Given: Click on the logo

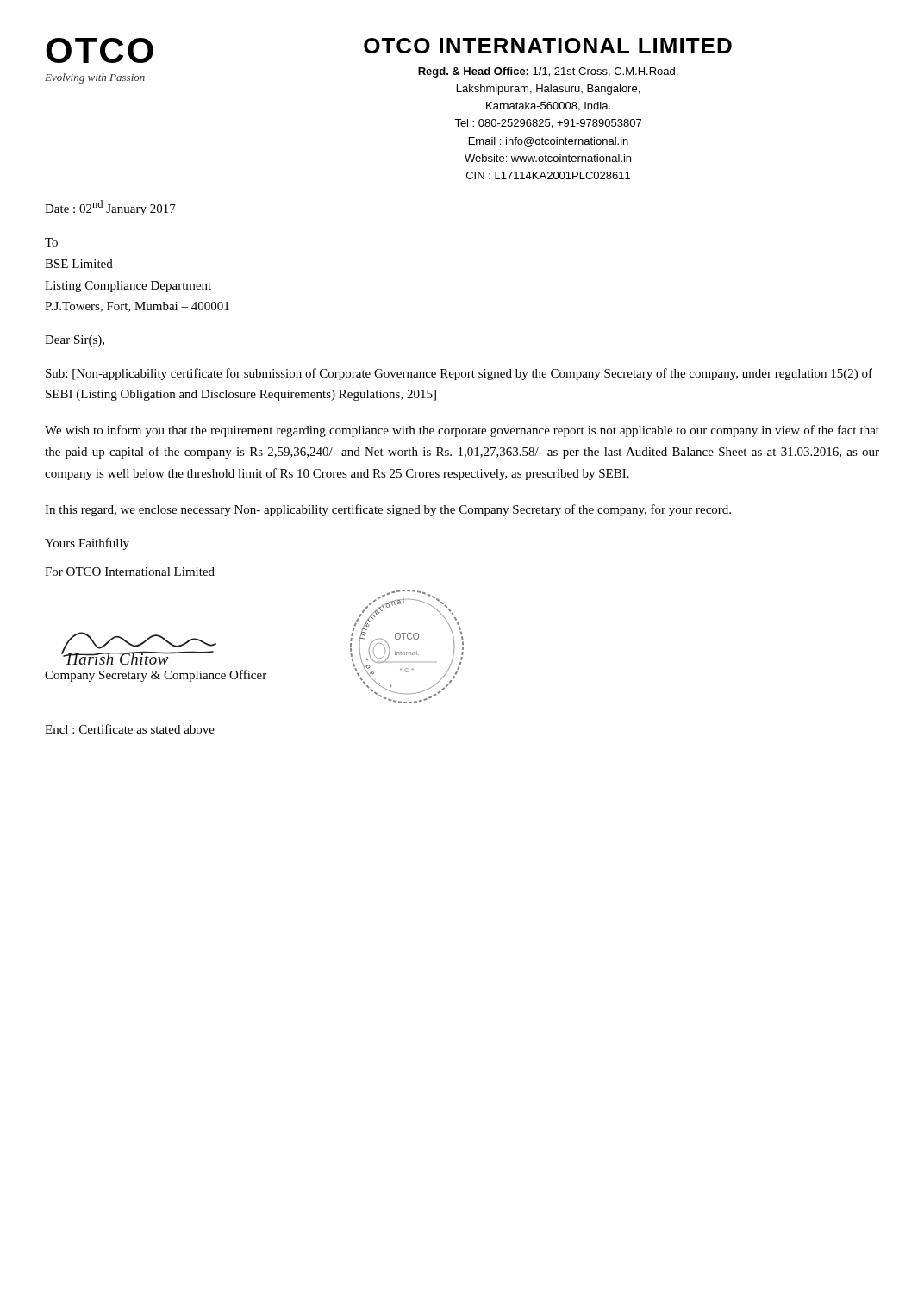Looking at the screenshot, I should coord(109,59).
